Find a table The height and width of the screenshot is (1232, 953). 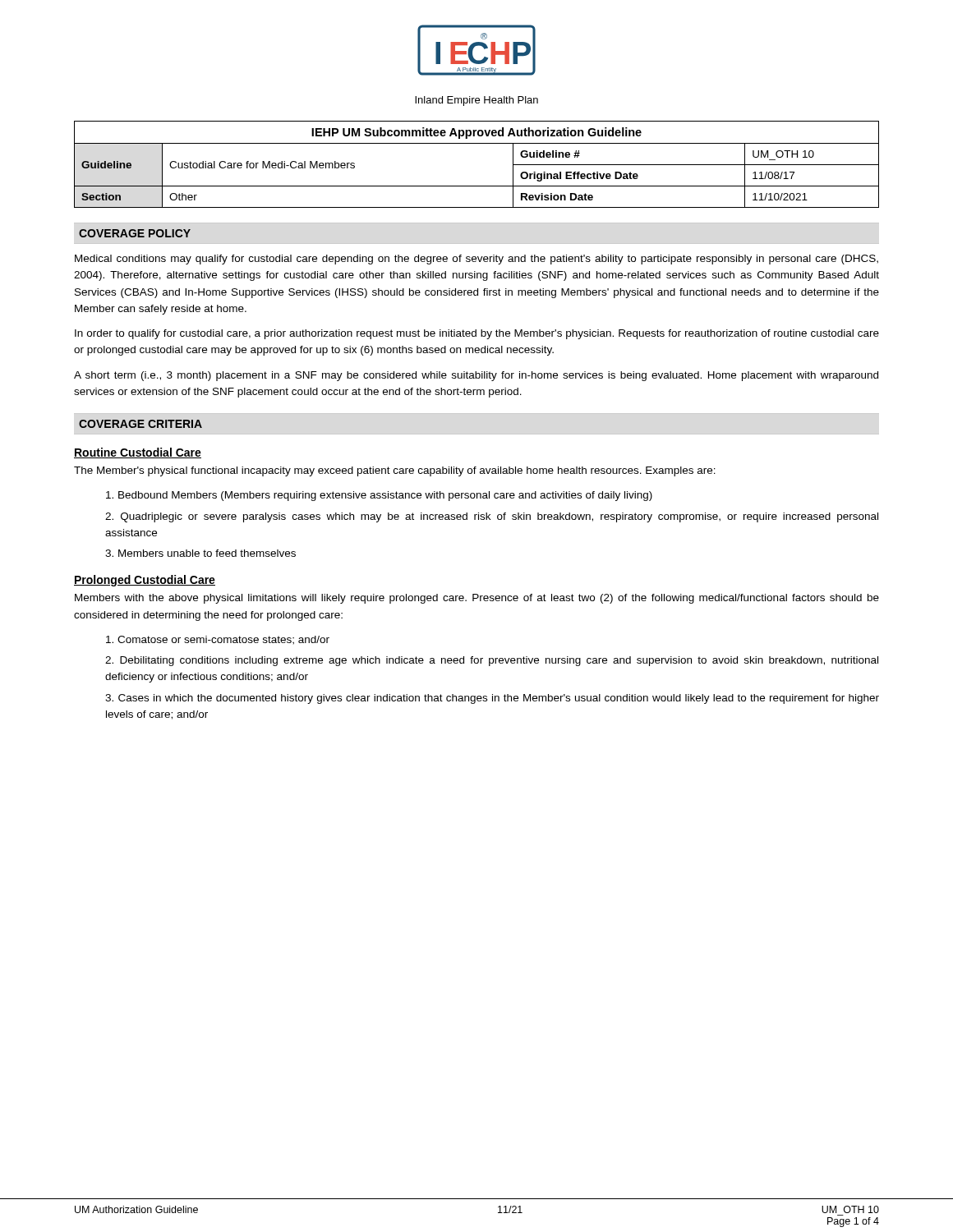pos(476,164)
